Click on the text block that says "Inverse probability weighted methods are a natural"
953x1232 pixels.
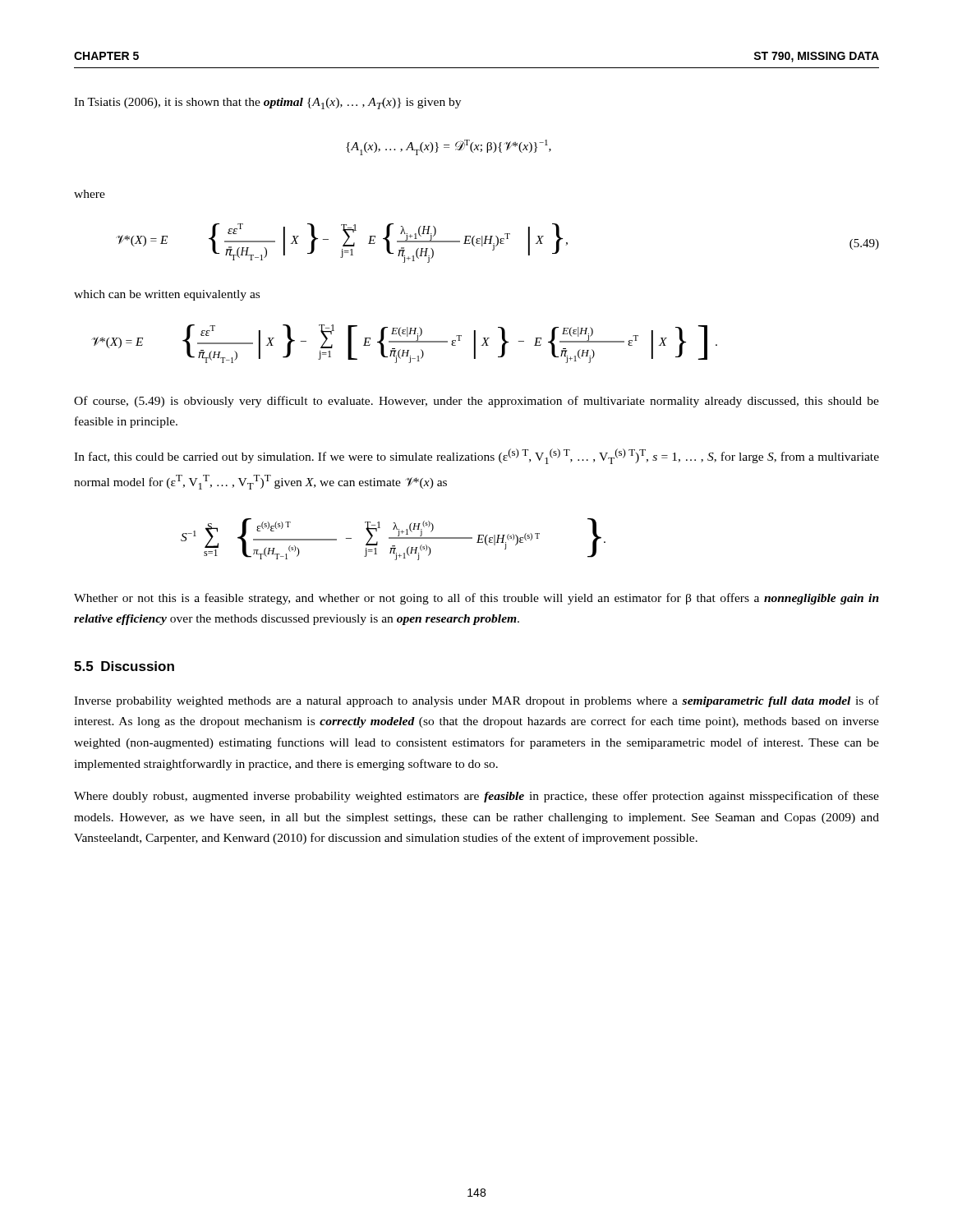476,732
